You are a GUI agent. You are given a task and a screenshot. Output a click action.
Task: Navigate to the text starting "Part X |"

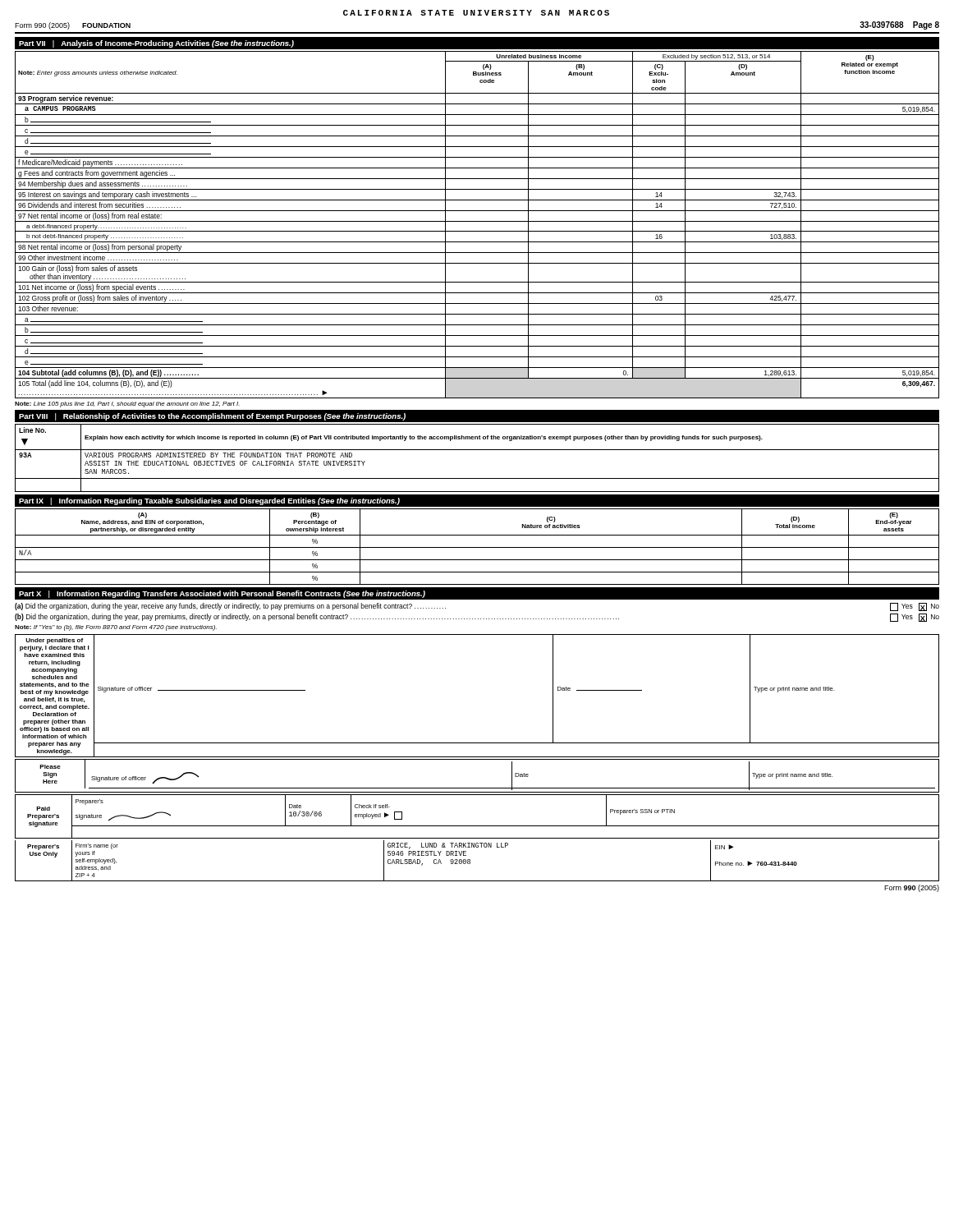(x=222, y=593)
